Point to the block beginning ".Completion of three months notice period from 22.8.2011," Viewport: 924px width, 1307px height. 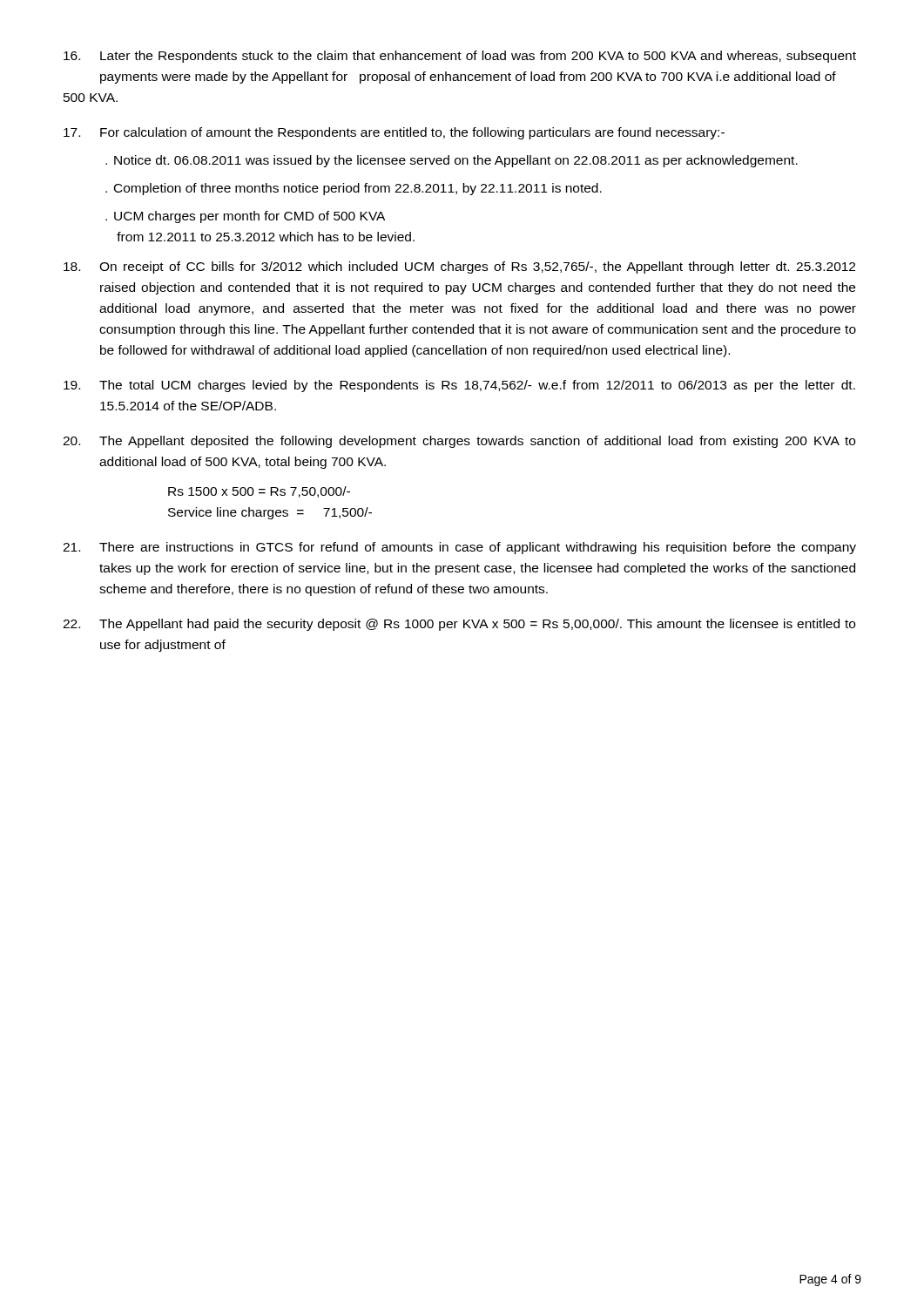pyautogui.click(x=481, y=188)
